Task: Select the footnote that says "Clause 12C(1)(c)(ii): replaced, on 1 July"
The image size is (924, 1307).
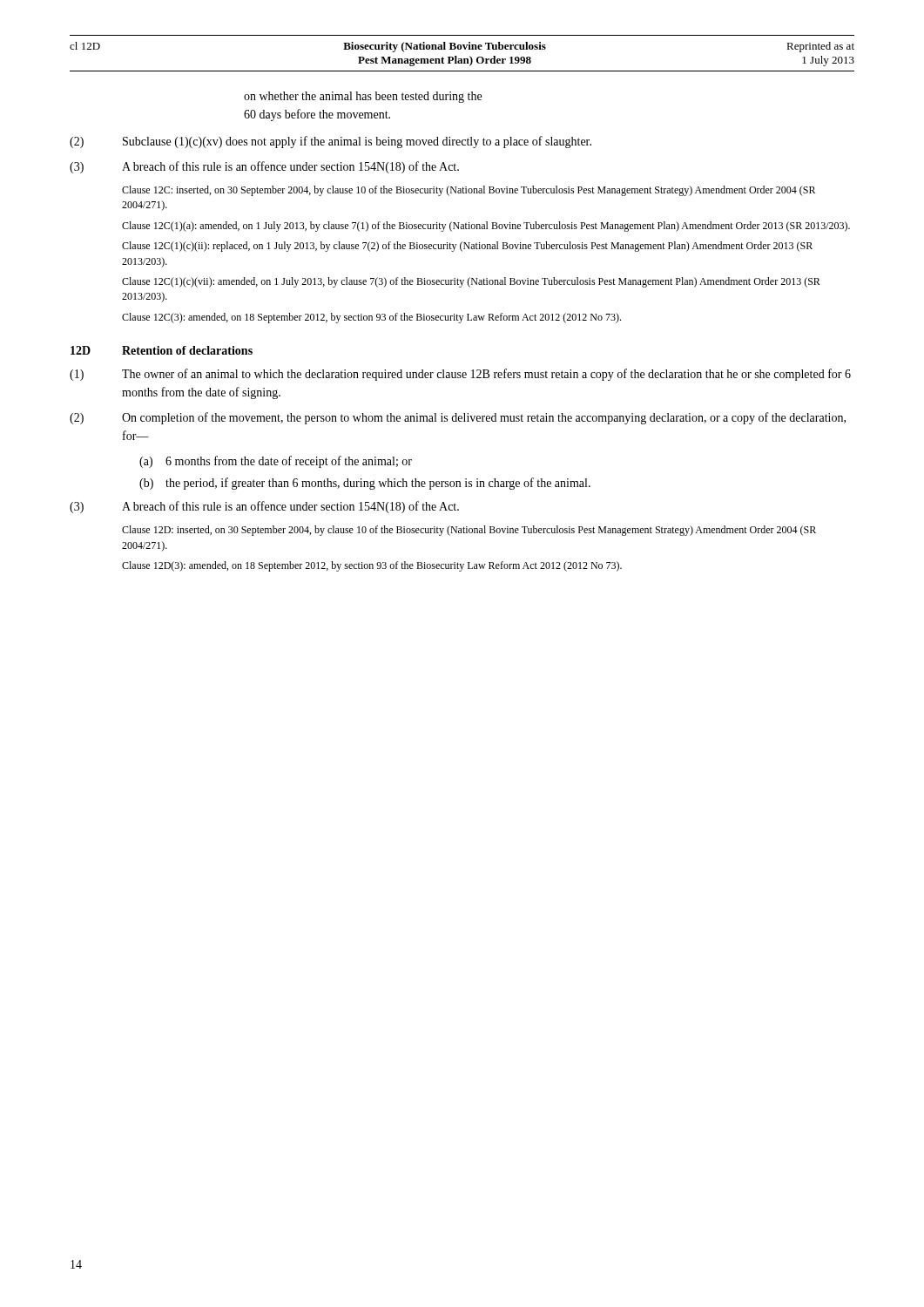Action: pos(467,253)
